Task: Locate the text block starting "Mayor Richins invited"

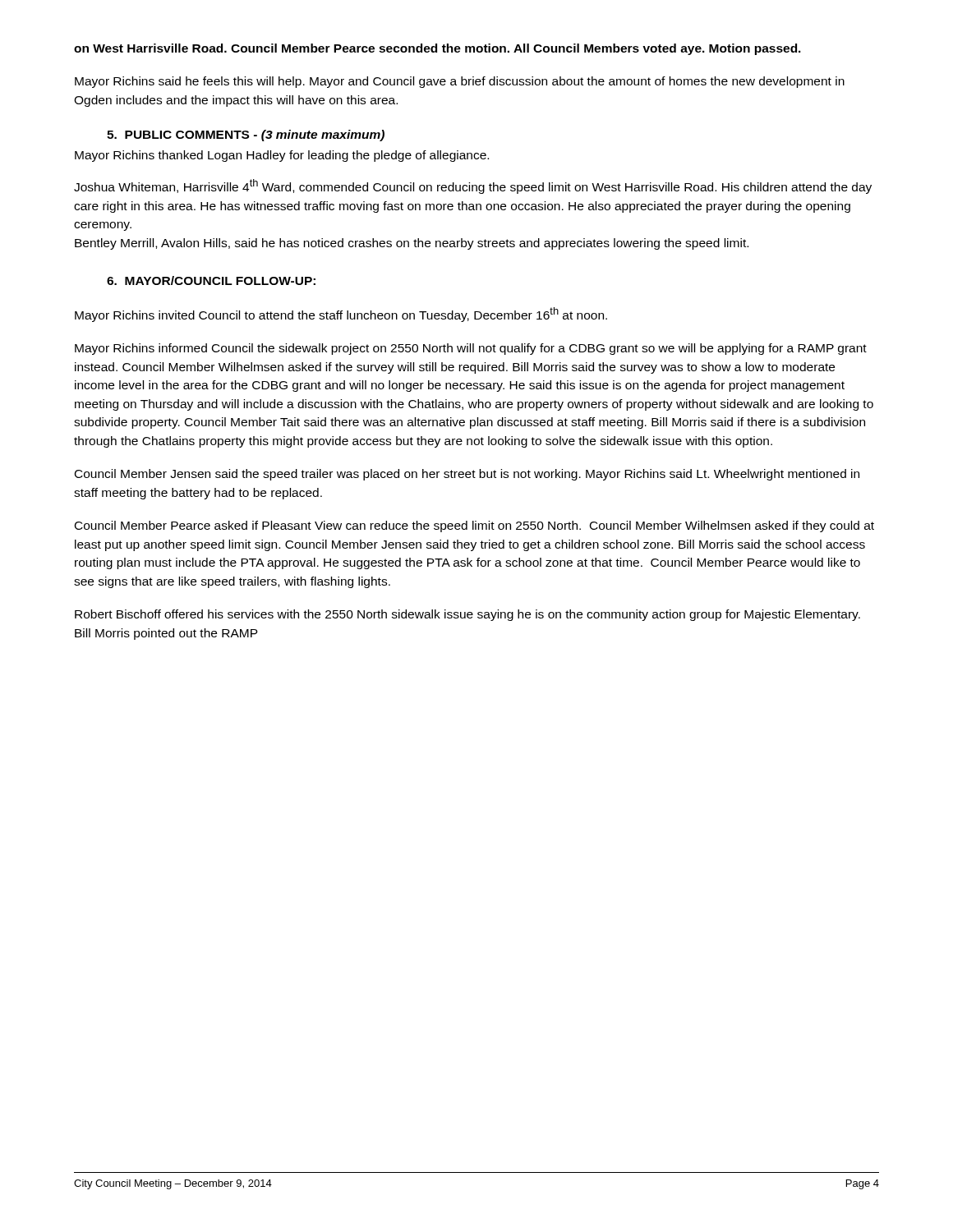Action: [341, 313]
